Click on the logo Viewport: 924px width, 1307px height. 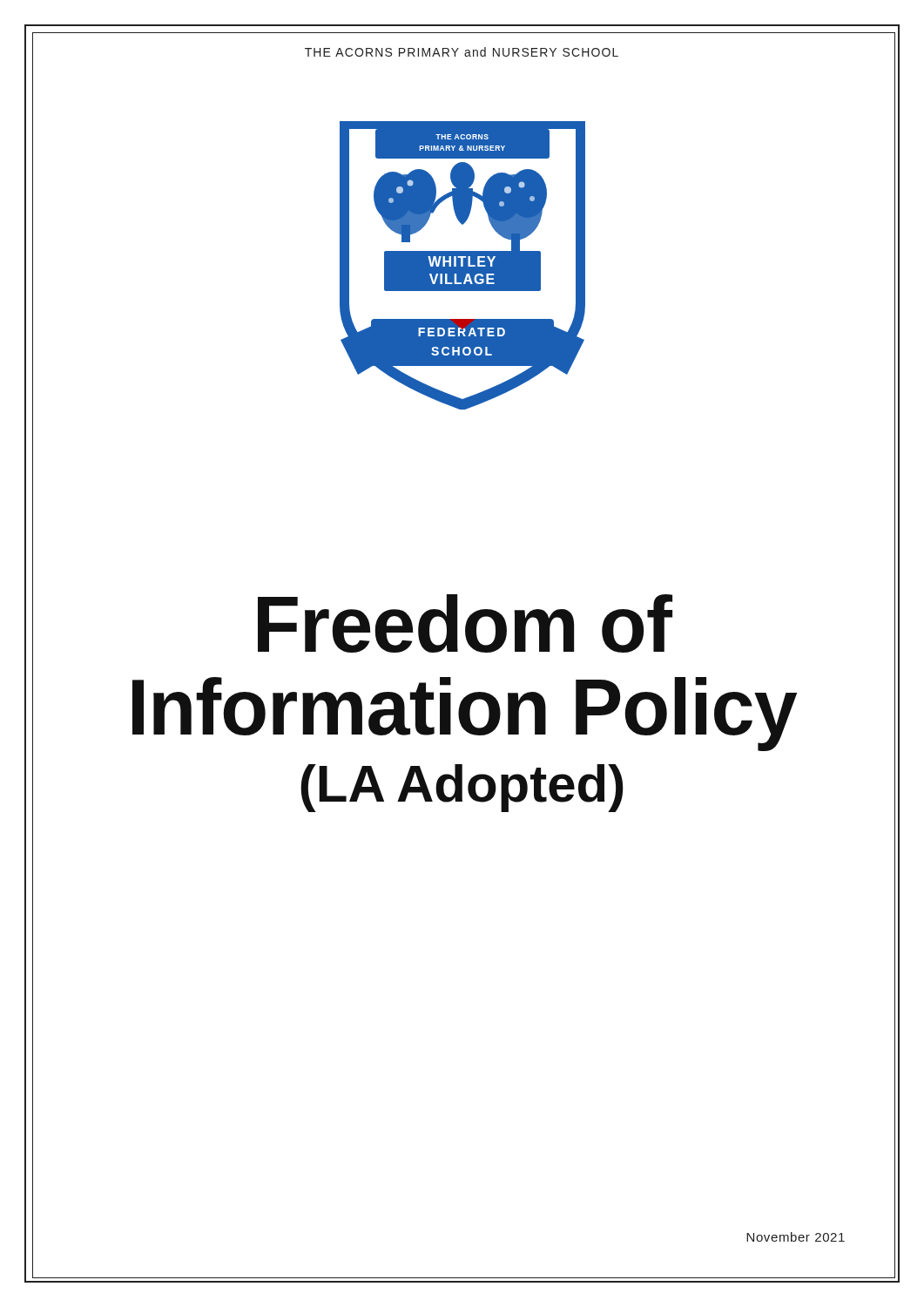pyautogui.click(x=462, y=261)
